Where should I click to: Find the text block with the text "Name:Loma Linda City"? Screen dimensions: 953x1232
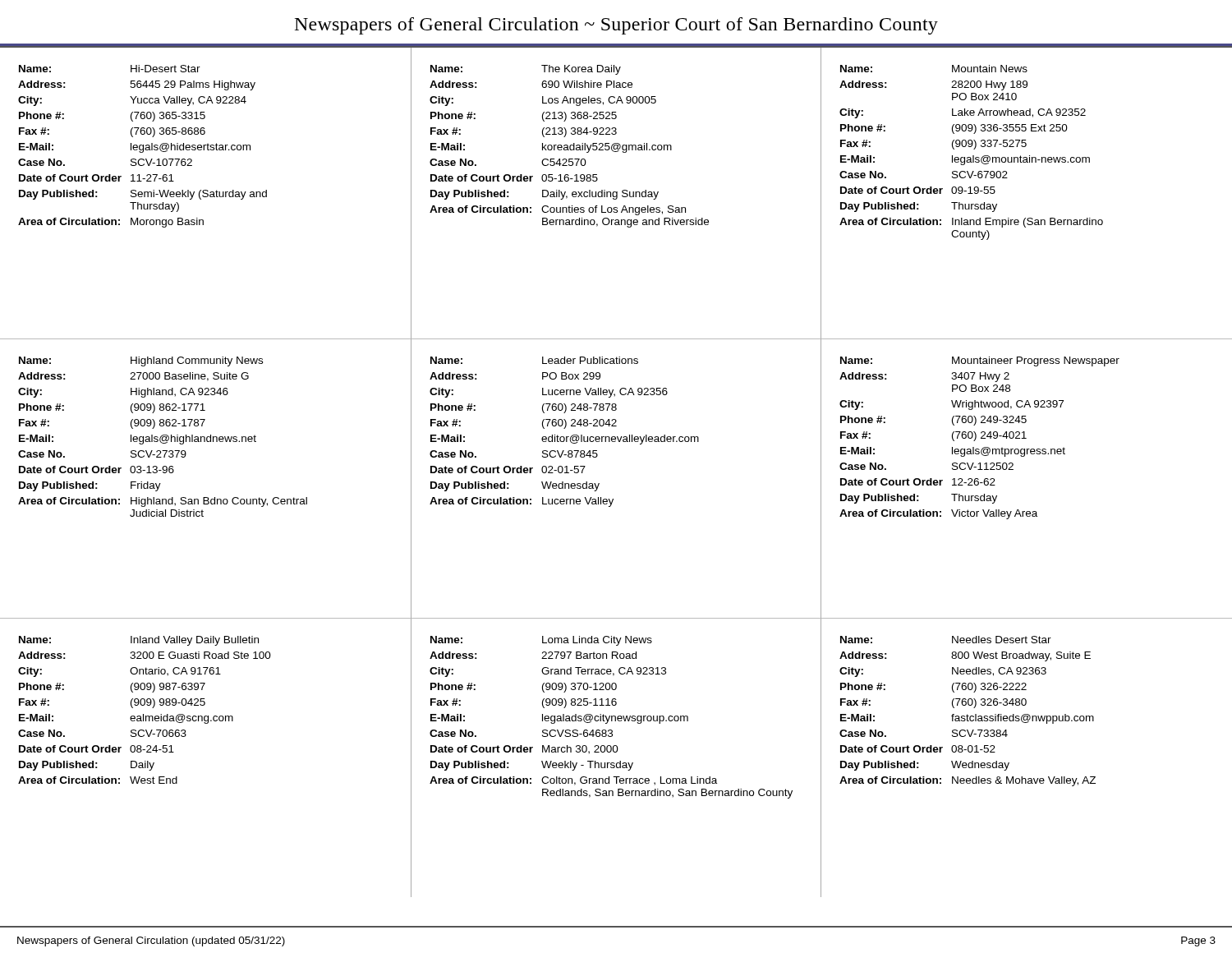(x=617, y=716)
